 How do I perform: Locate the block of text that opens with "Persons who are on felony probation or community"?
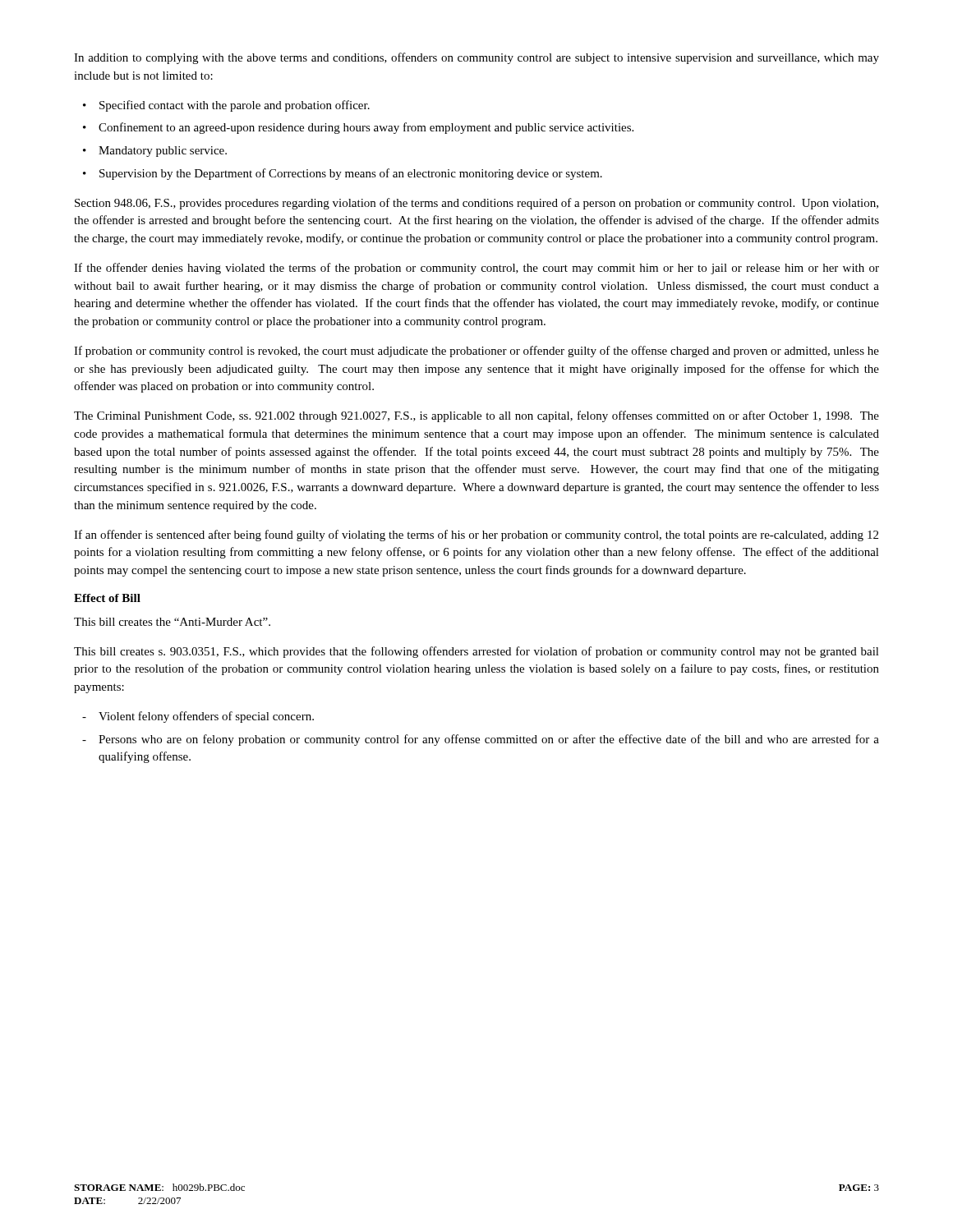pos(489,748)
